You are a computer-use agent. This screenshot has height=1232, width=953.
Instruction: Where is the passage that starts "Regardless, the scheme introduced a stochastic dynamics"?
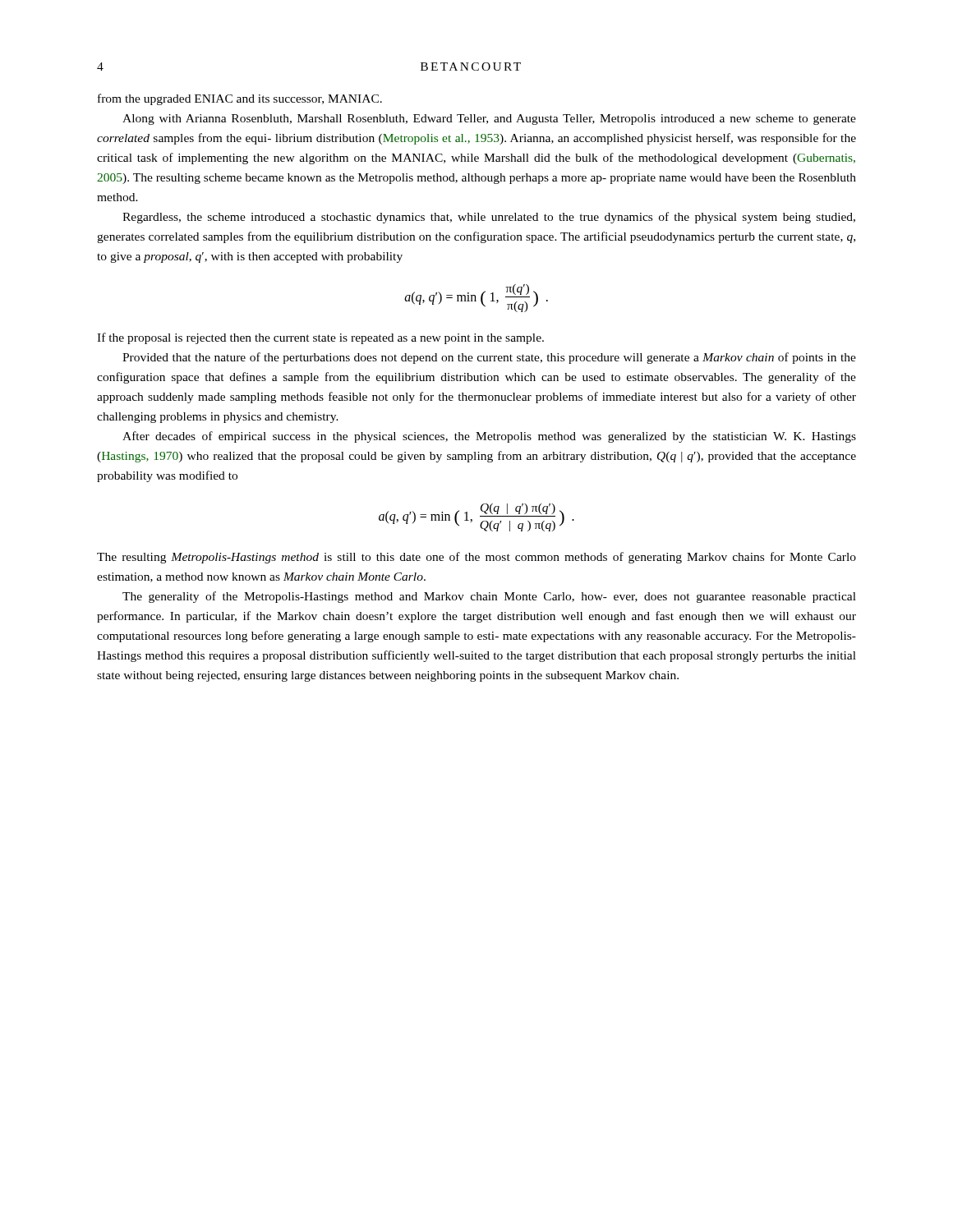(476, 237)
